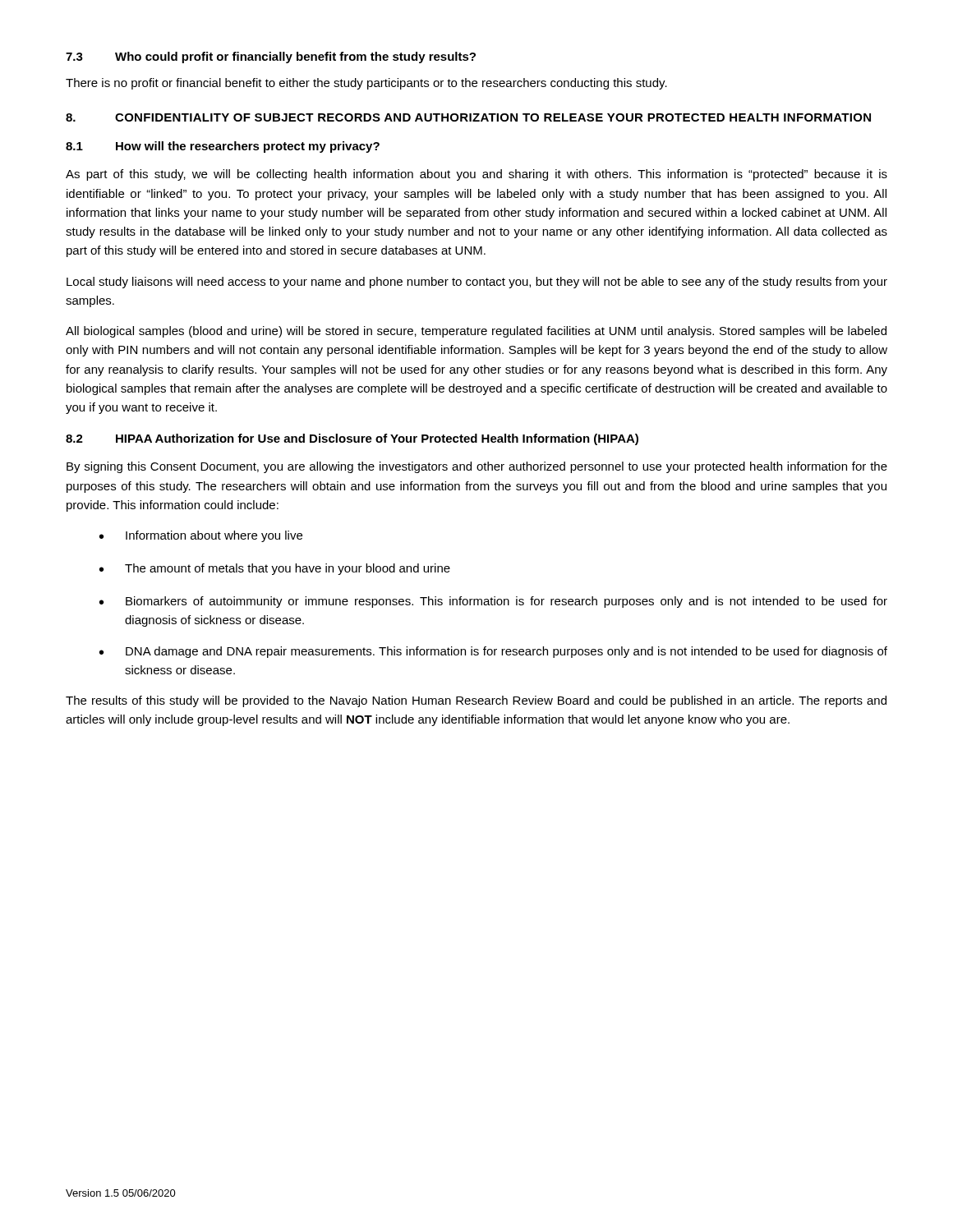
Task: Locate the text block that says "As part of this study, we"
Action: (476, 212)
